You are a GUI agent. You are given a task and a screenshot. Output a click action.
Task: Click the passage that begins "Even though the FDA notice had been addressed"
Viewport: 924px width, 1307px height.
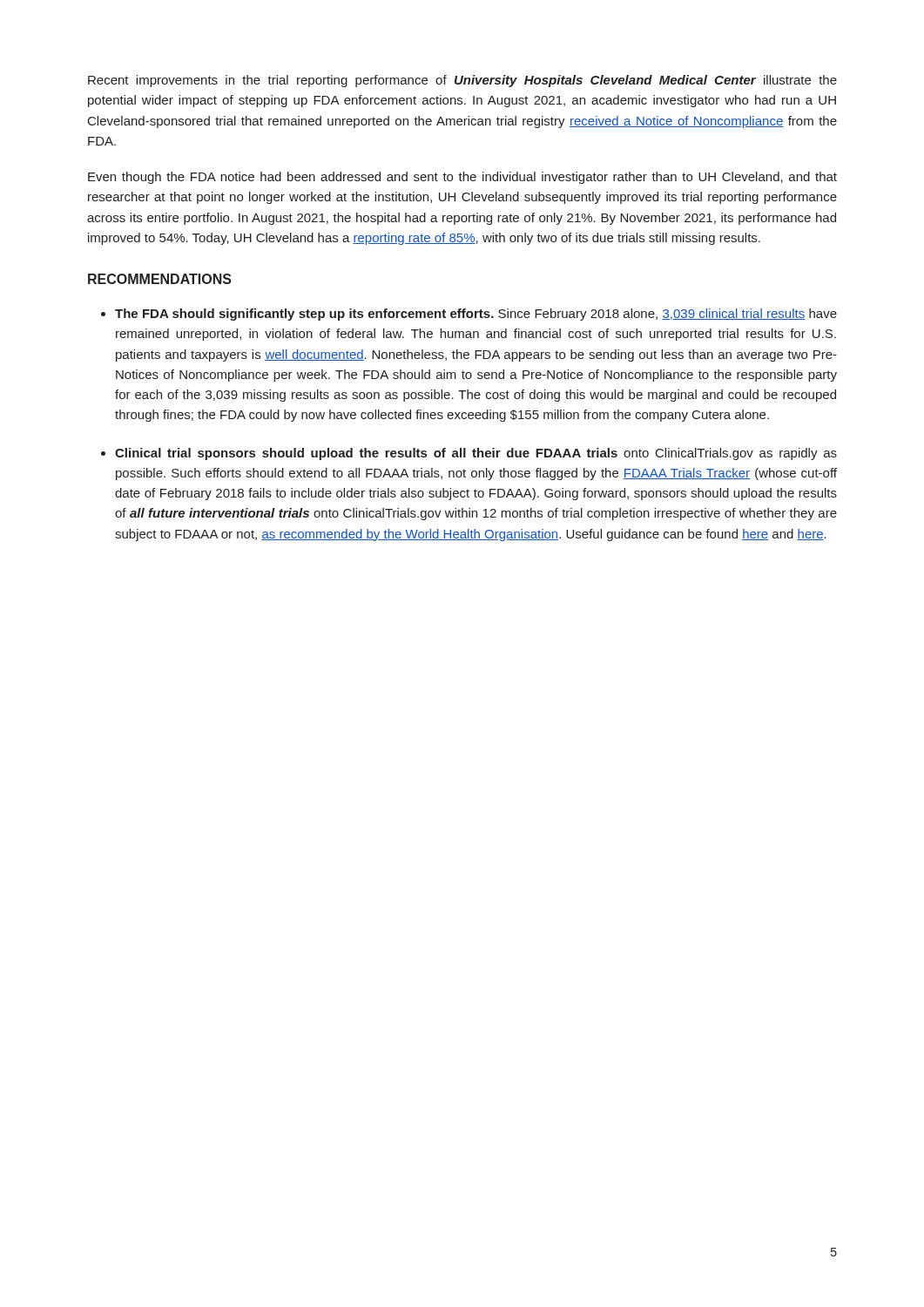click(x=462, y=207)
